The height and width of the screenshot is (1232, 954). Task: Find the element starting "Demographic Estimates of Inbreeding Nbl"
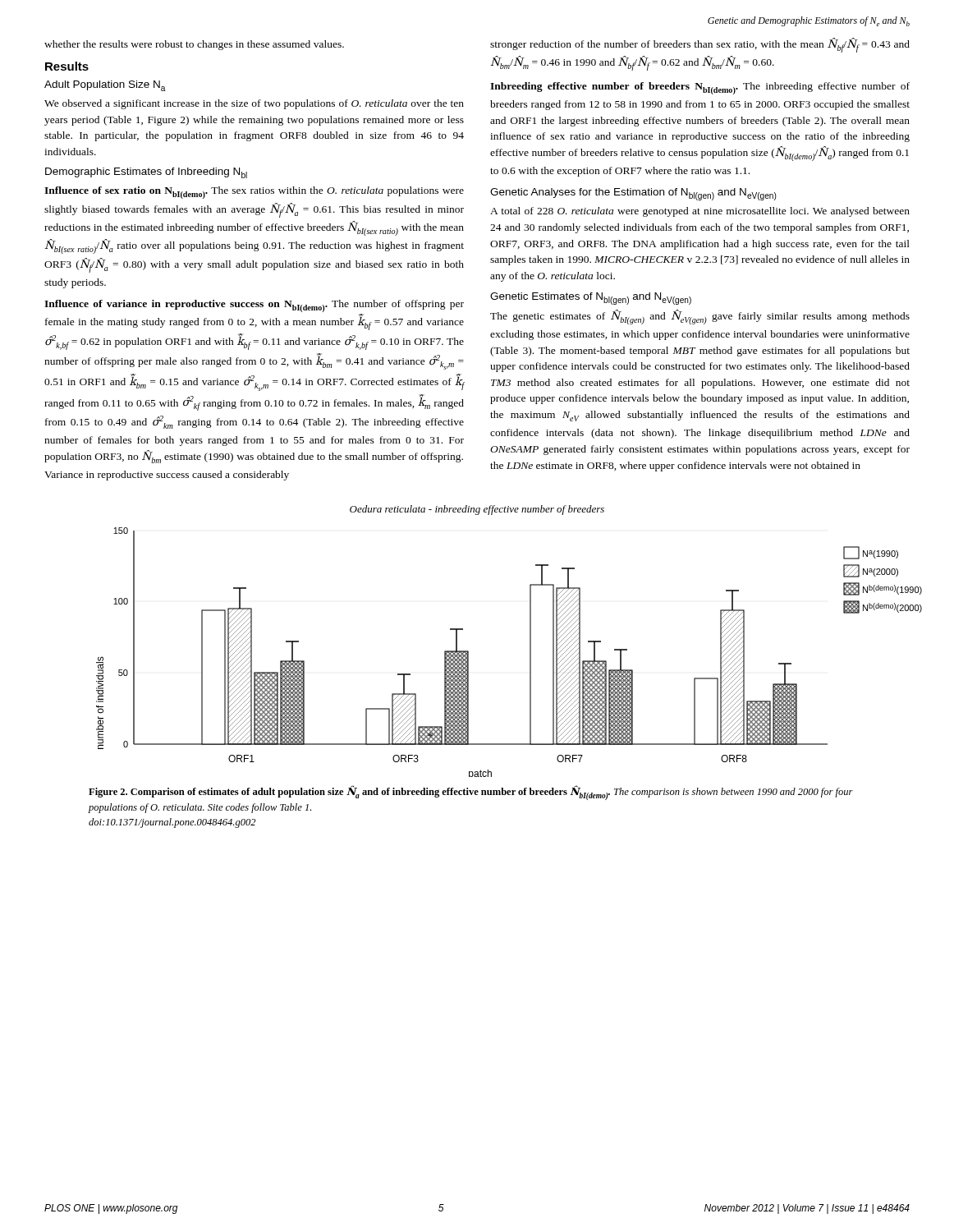coord(146,172)
